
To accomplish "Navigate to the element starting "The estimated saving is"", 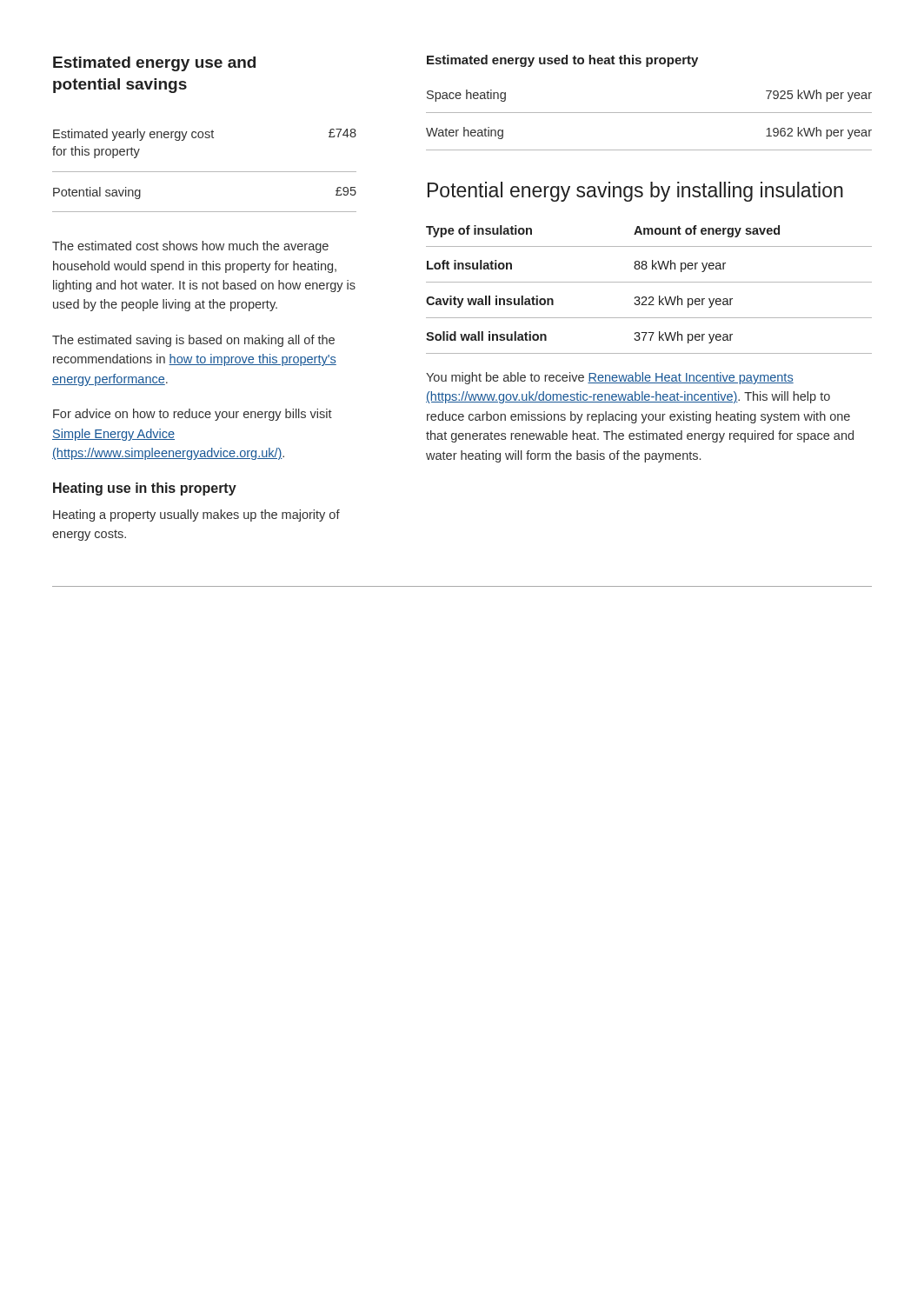I will [204, 360].
